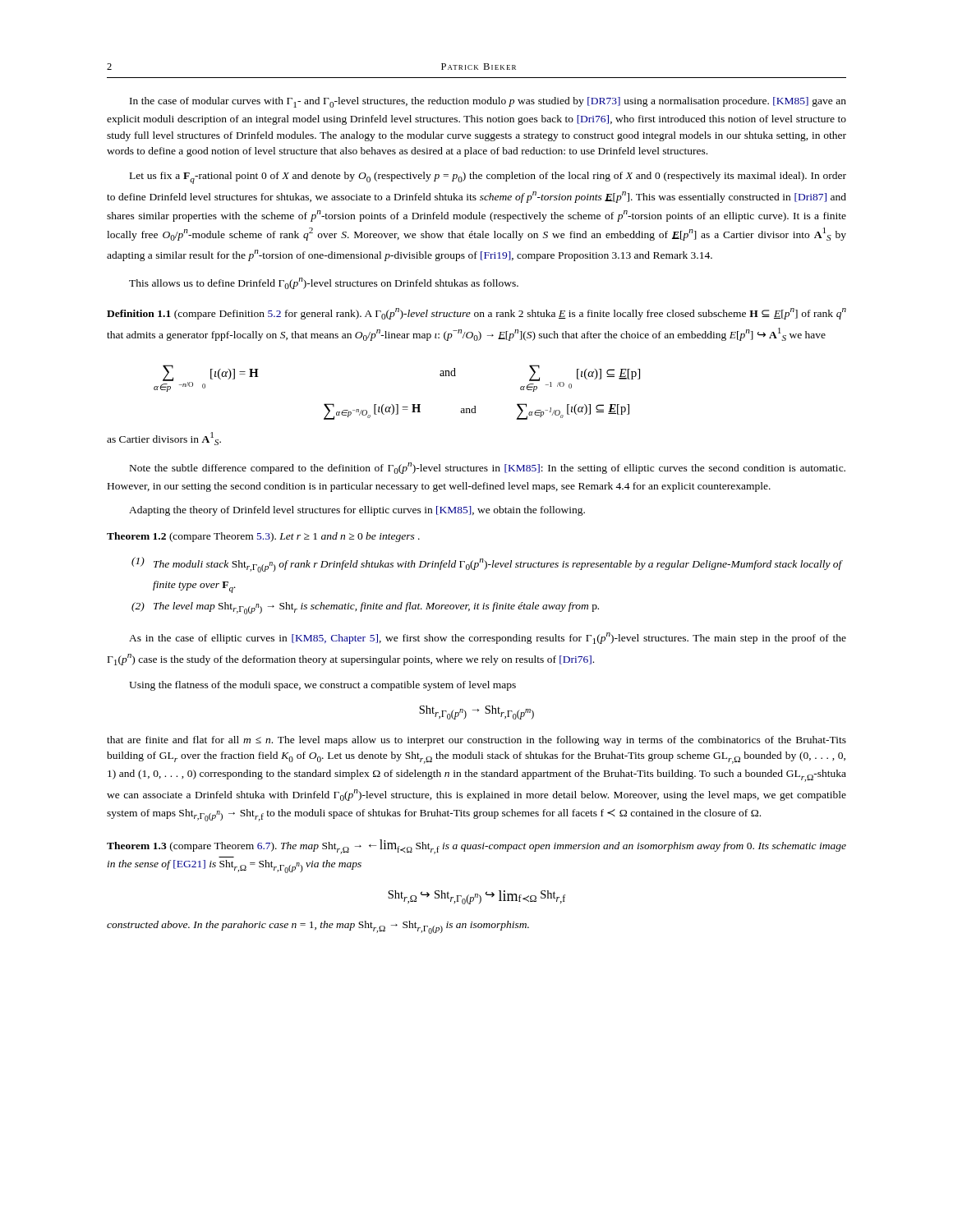The width and height of the screenshot is (953, 1232).
Task: Click the formula that begins "∑ α∈p −n/O 0"
Action: (x=166, y=377)
